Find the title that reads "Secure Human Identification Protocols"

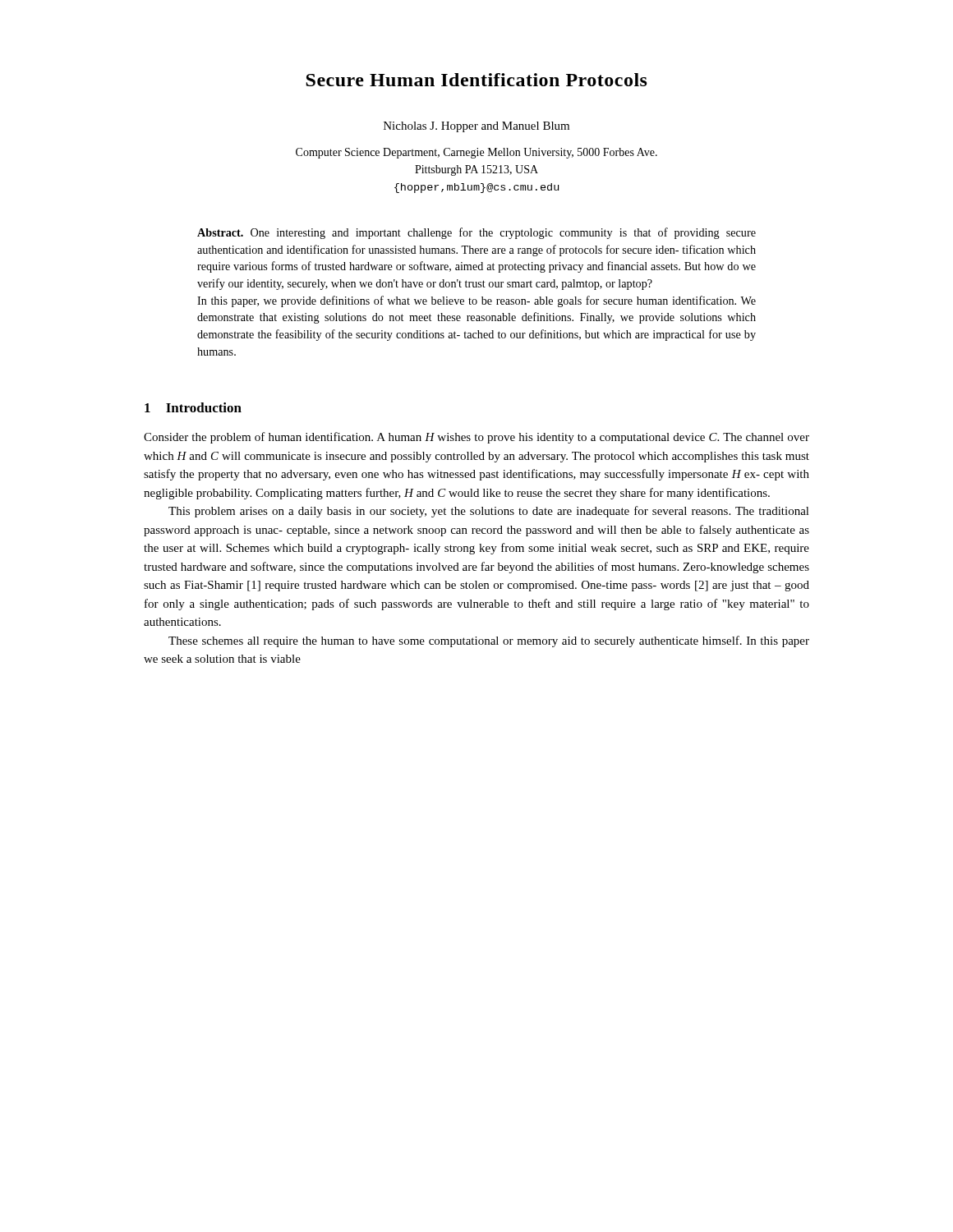476,80
